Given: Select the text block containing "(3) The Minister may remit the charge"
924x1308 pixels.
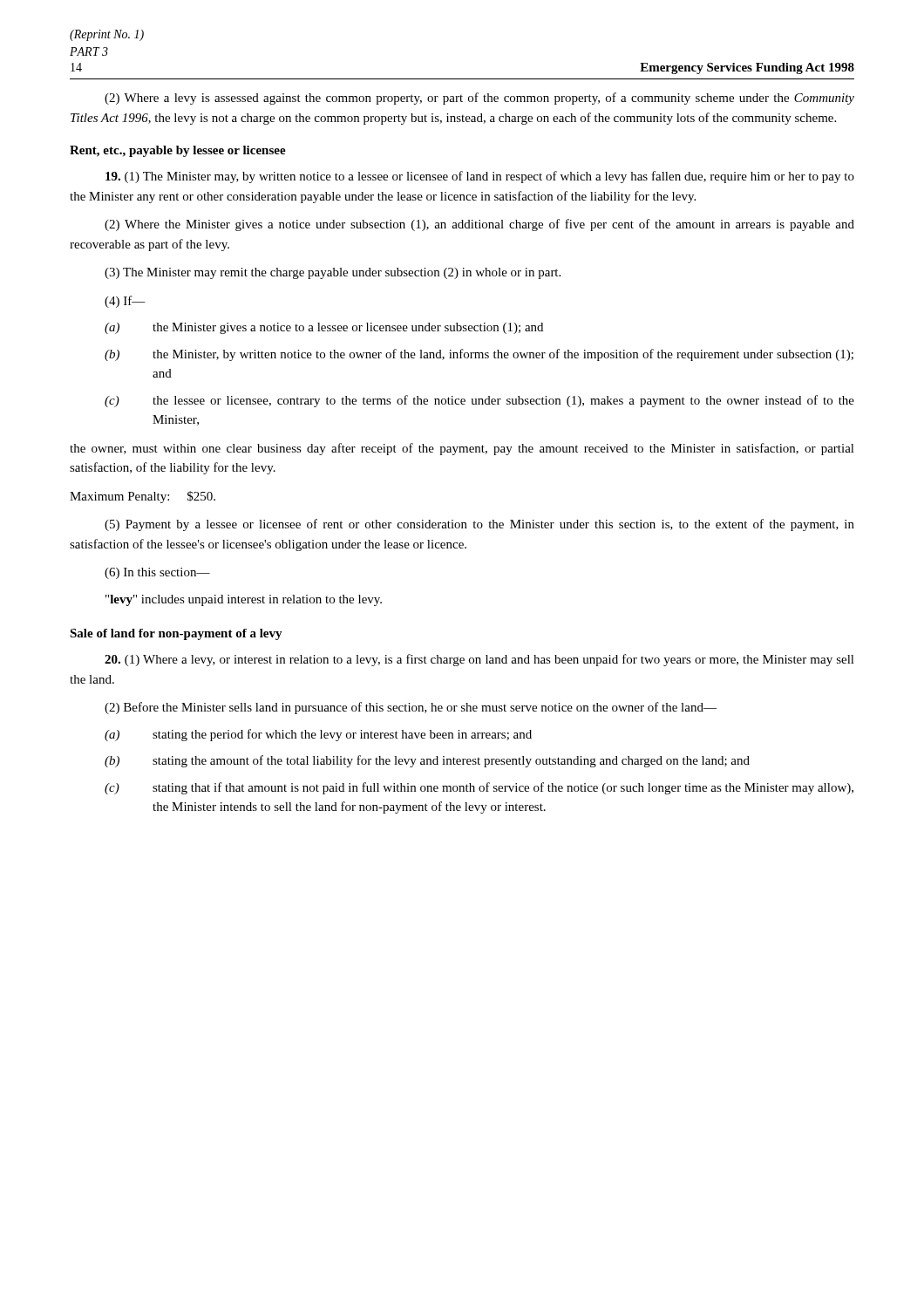Looking at the screenshot, I should (333, 272).
